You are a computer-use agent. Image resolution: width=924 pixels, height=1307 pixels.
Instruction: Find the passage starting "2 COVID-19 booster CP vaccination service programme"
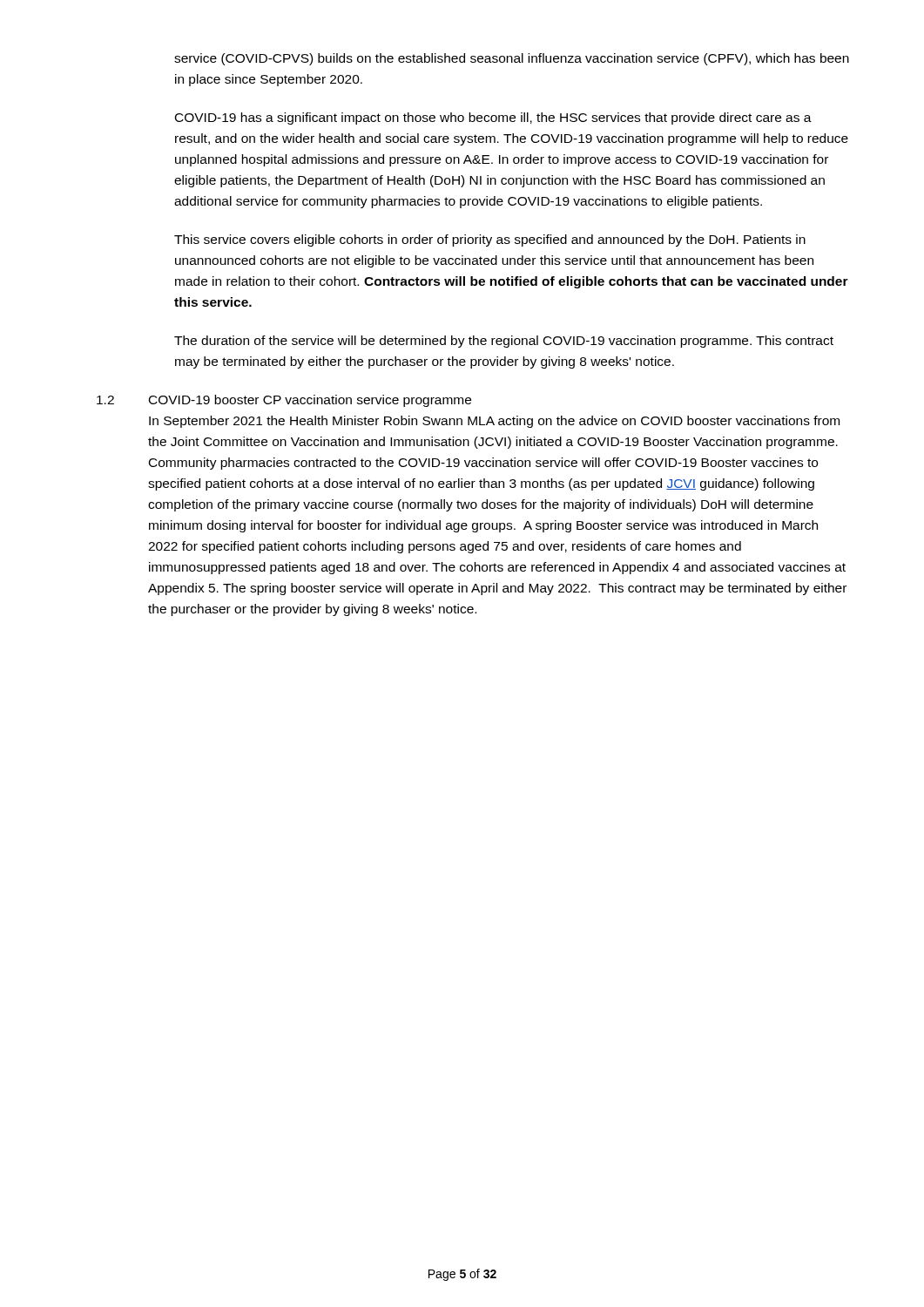(x=473, y=505)
